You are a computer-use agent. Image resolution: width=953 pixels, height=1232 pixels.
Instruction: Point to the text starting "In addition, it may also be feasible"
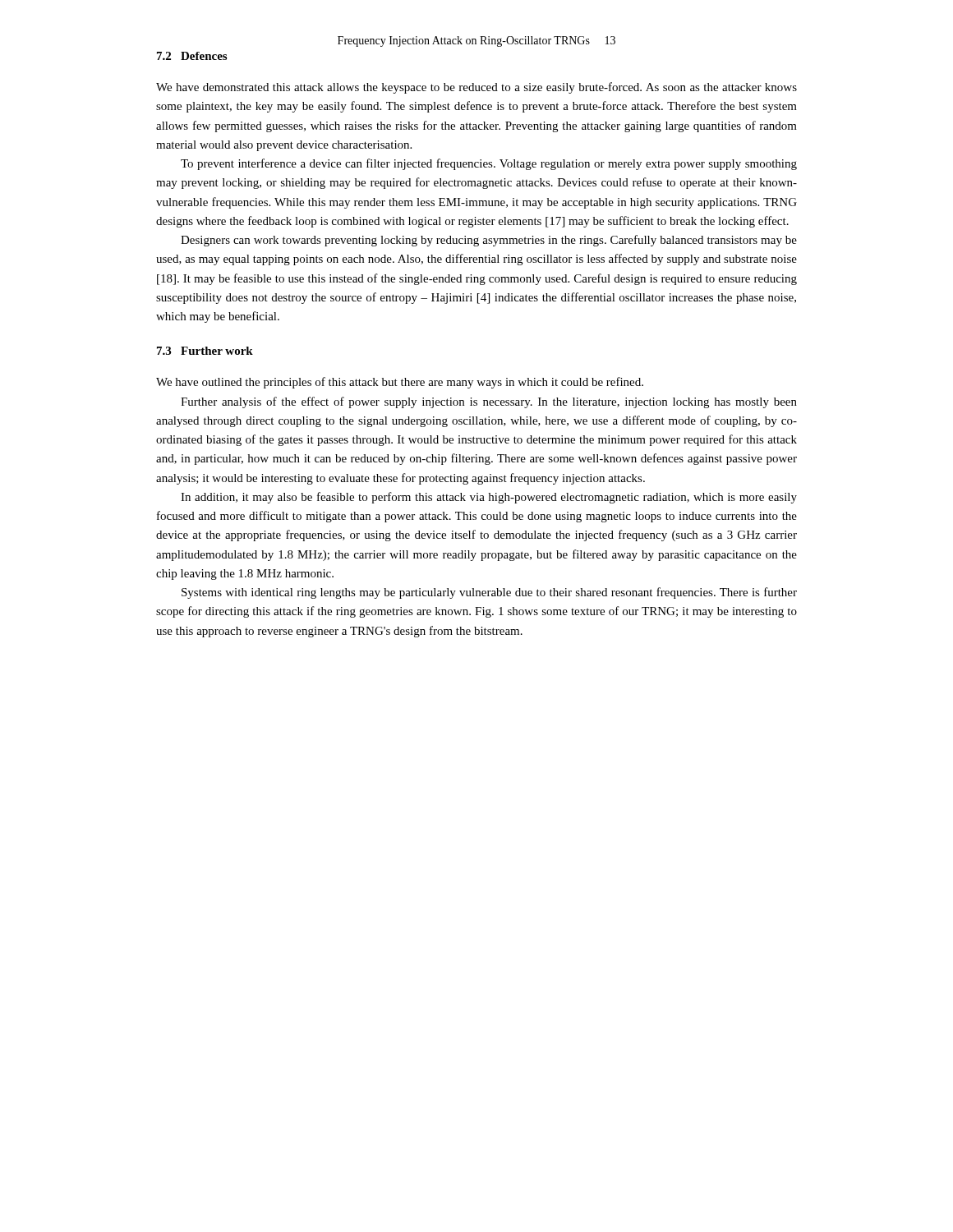tap(476, 535)
